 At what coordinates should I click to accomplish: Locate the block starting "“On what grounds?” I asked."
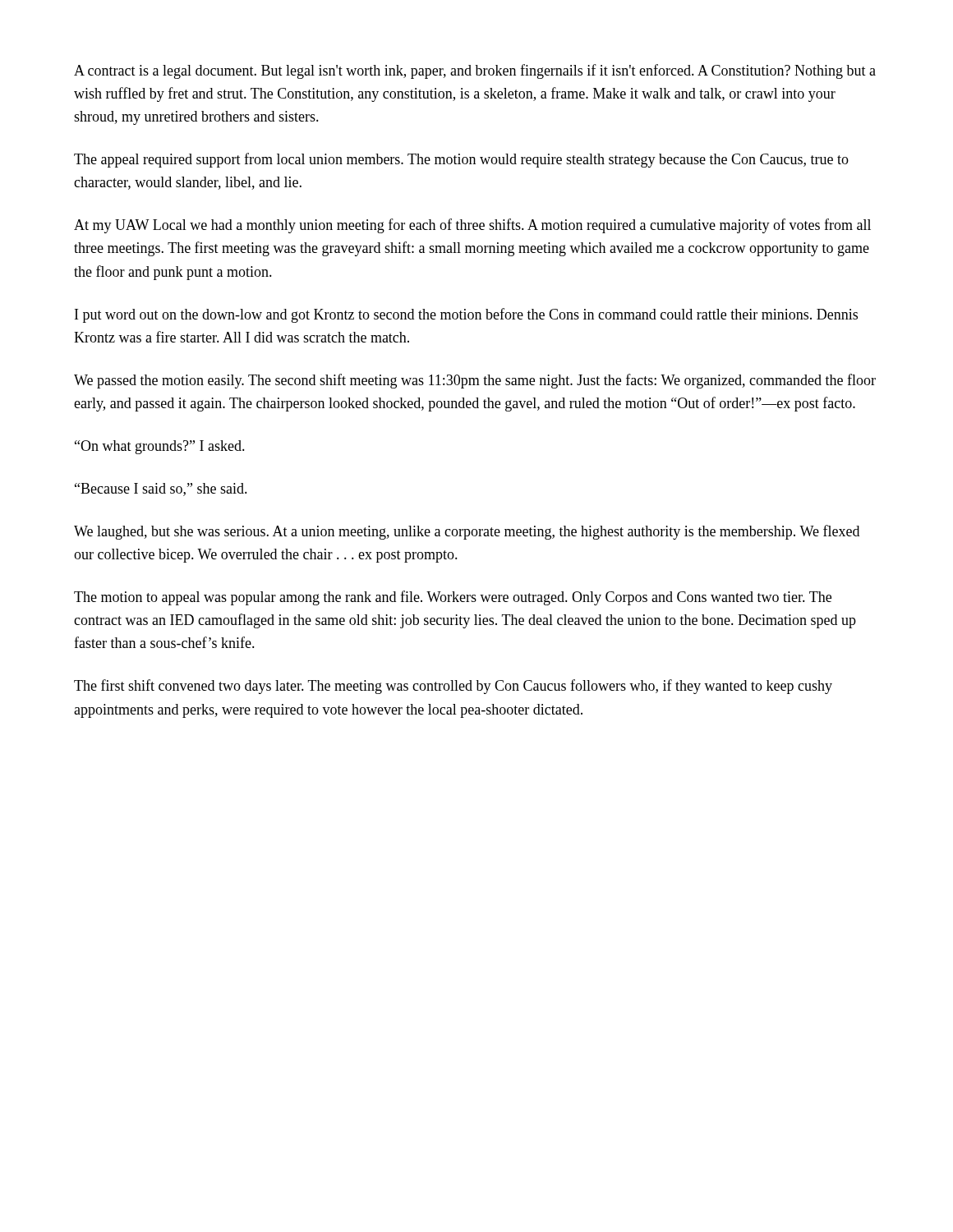click(x=160, y=446)
